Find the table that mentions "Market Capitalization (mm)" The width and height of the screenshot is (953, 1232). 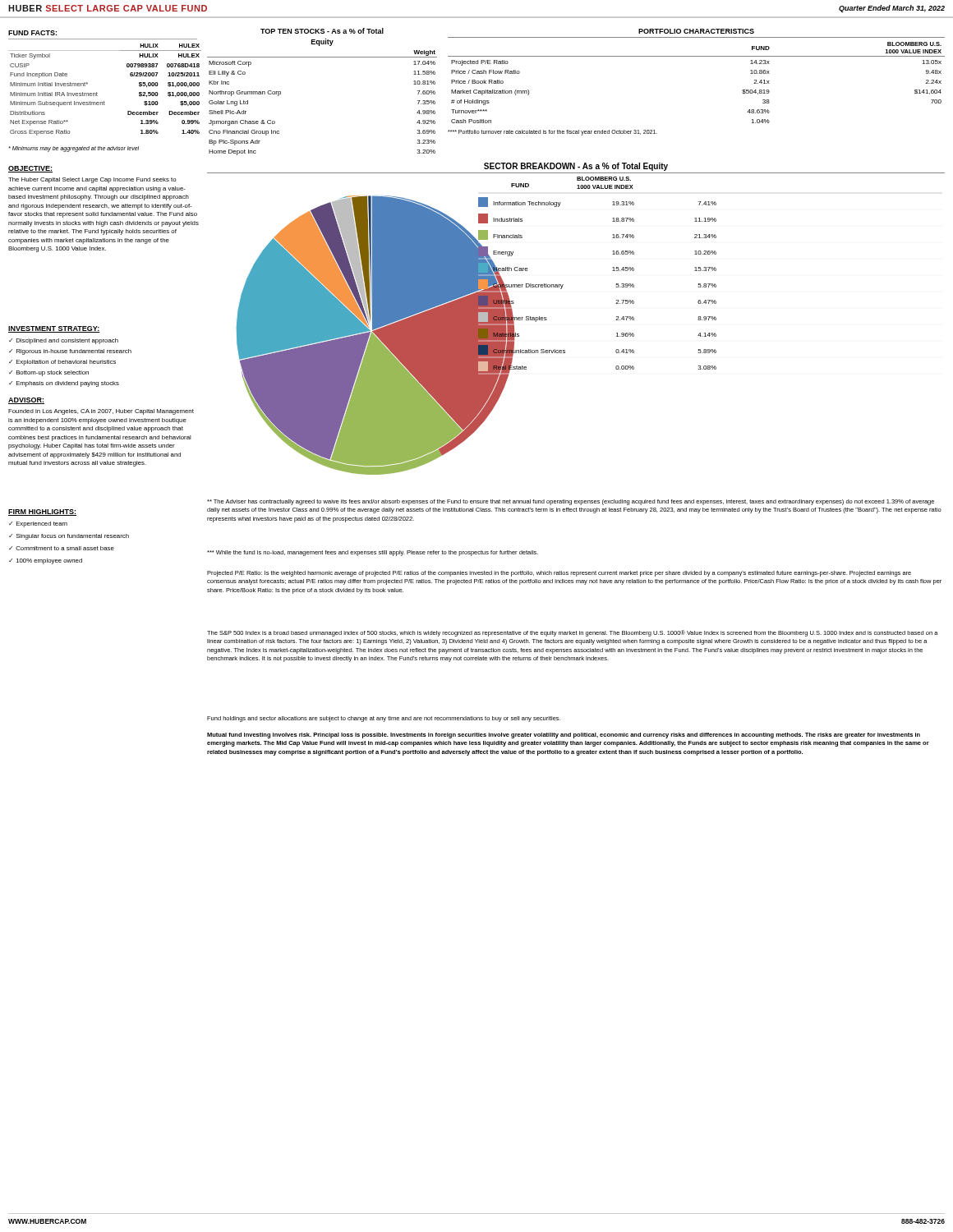coord(696,87)
